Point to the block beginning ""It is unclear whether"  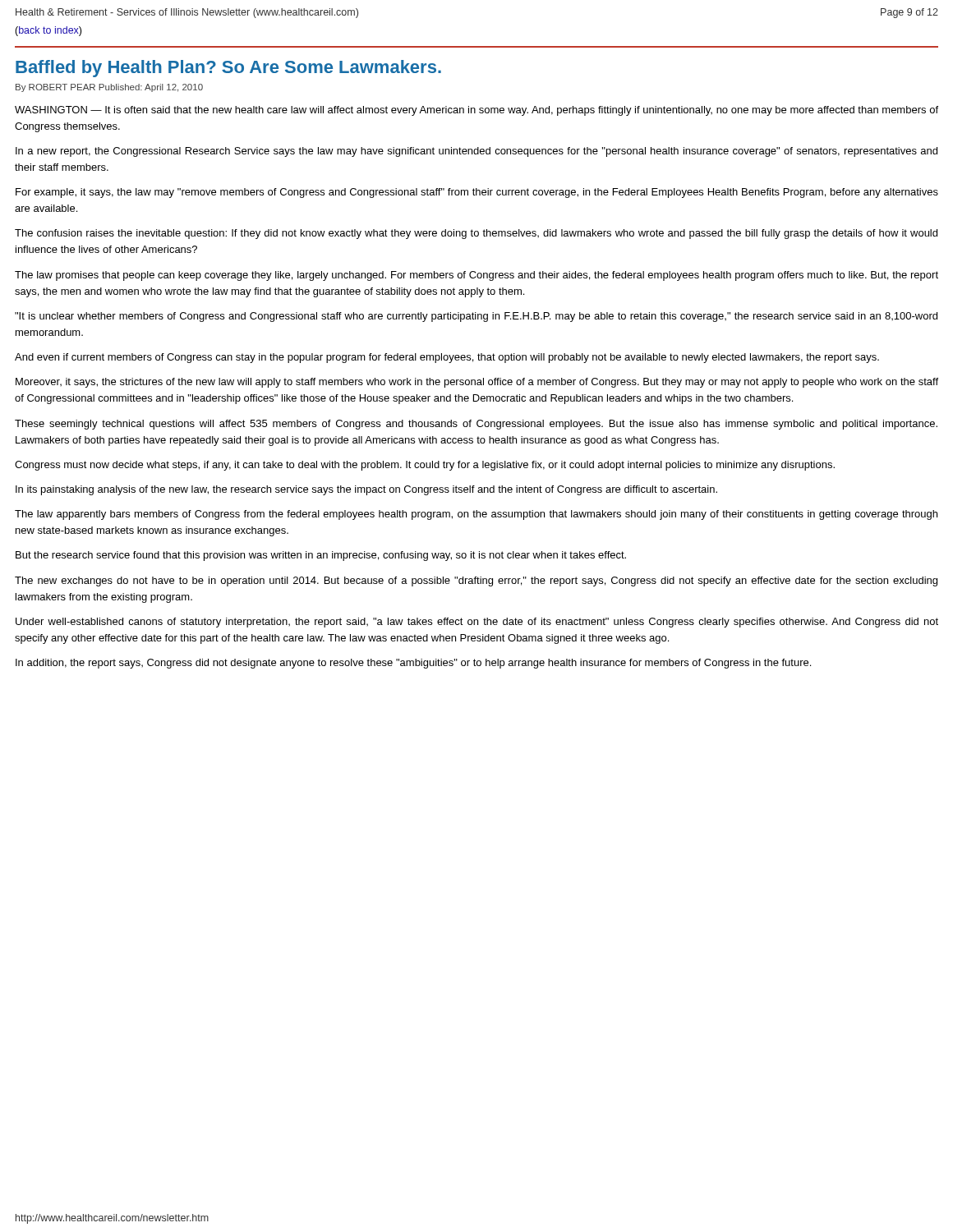[x=476, y=324]
